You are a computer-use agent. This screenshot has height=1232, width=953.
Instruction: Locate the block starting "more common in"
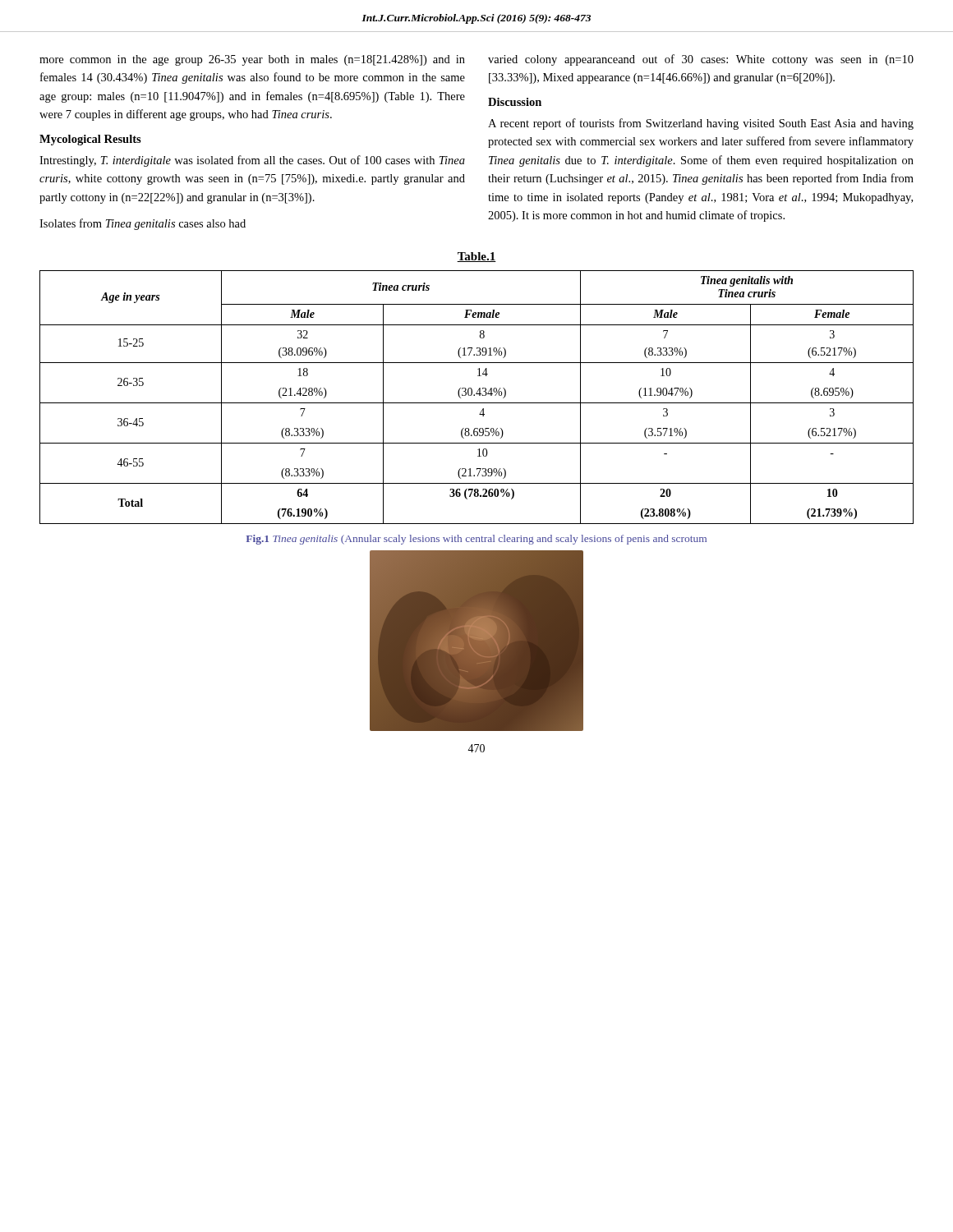click(x=252, y=87)
